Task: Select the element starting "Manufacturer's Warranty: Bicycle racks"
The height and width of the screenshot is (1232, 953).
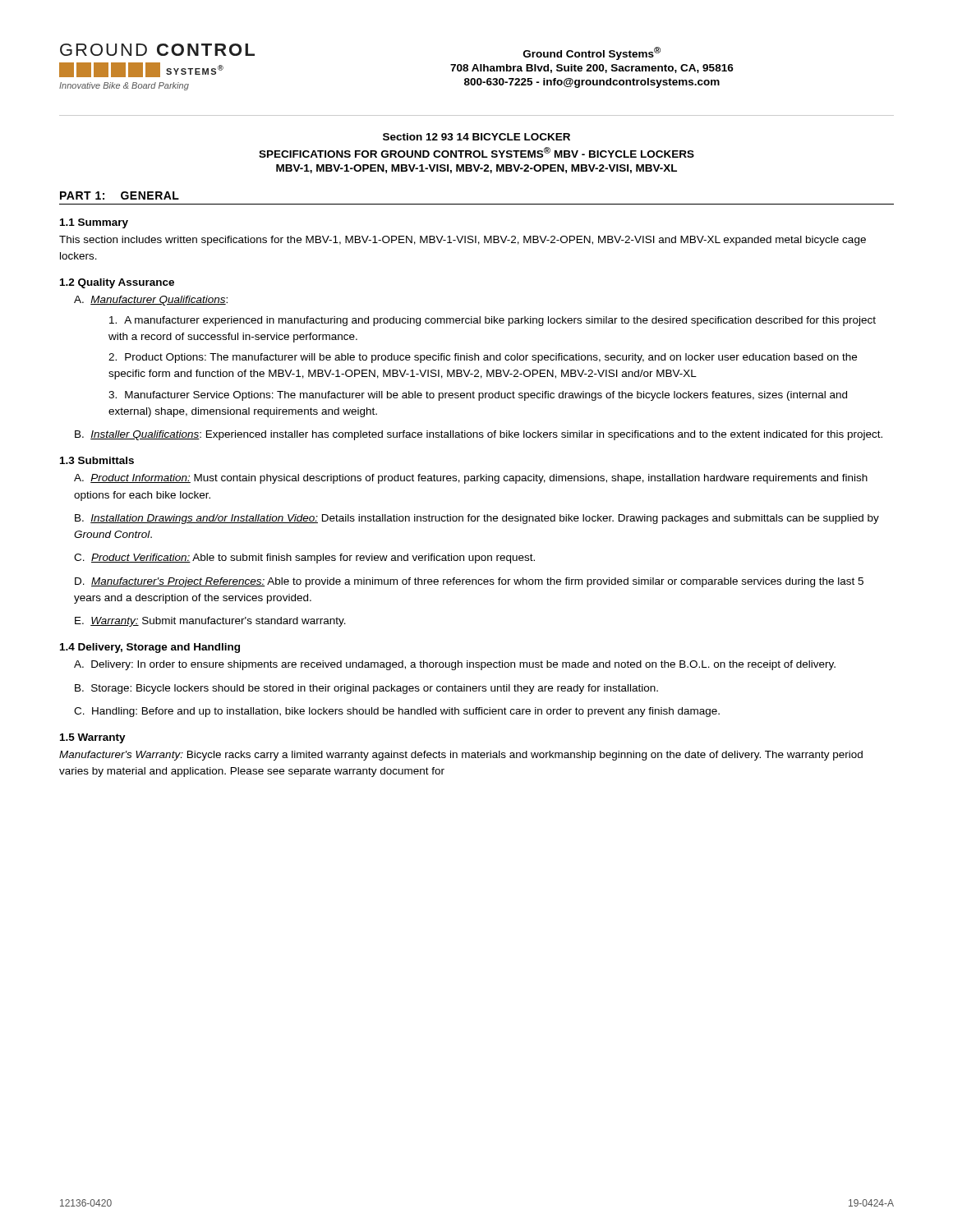Action: tap(461, 763)
